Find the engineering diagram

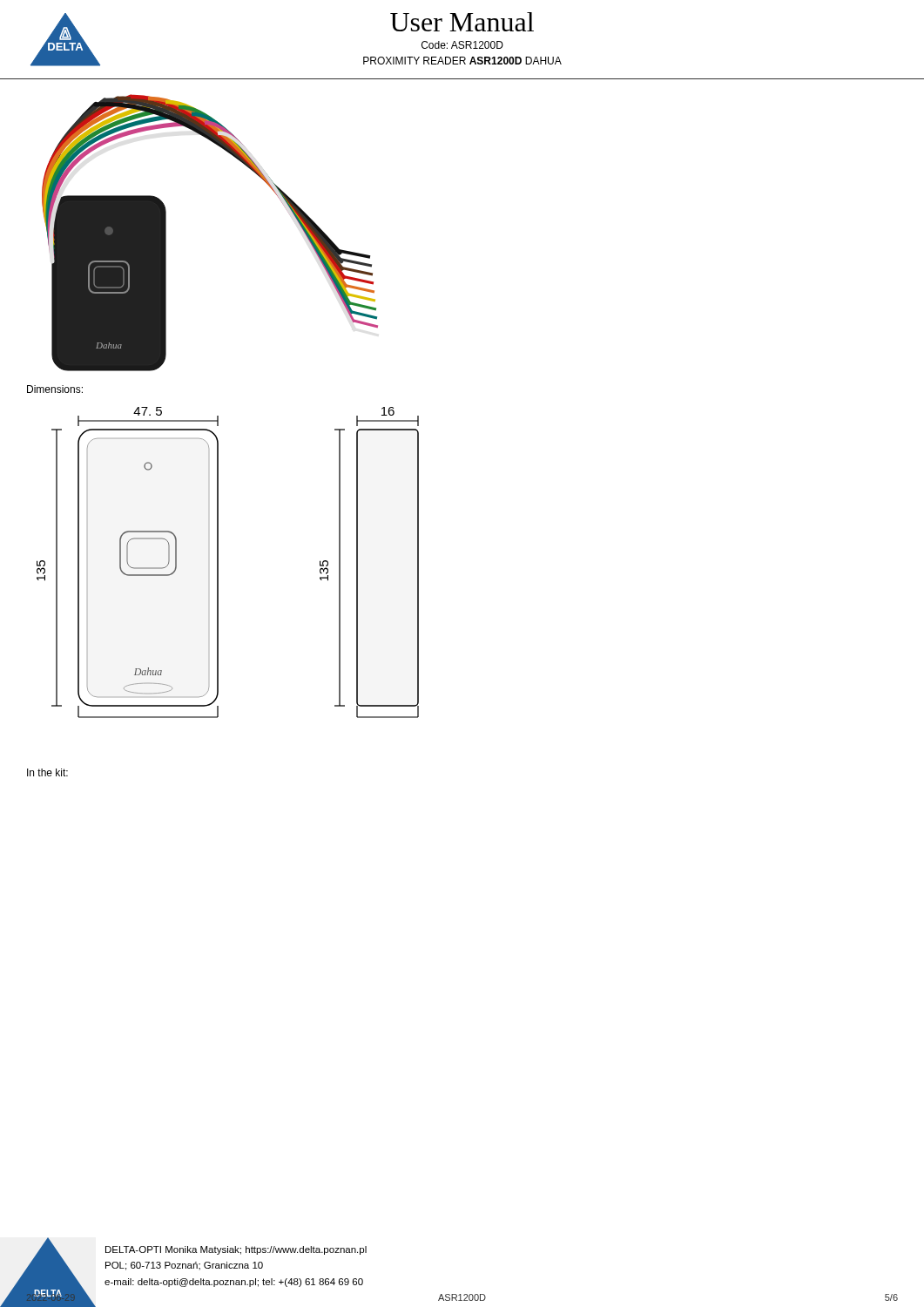click(x=322, y=571)
